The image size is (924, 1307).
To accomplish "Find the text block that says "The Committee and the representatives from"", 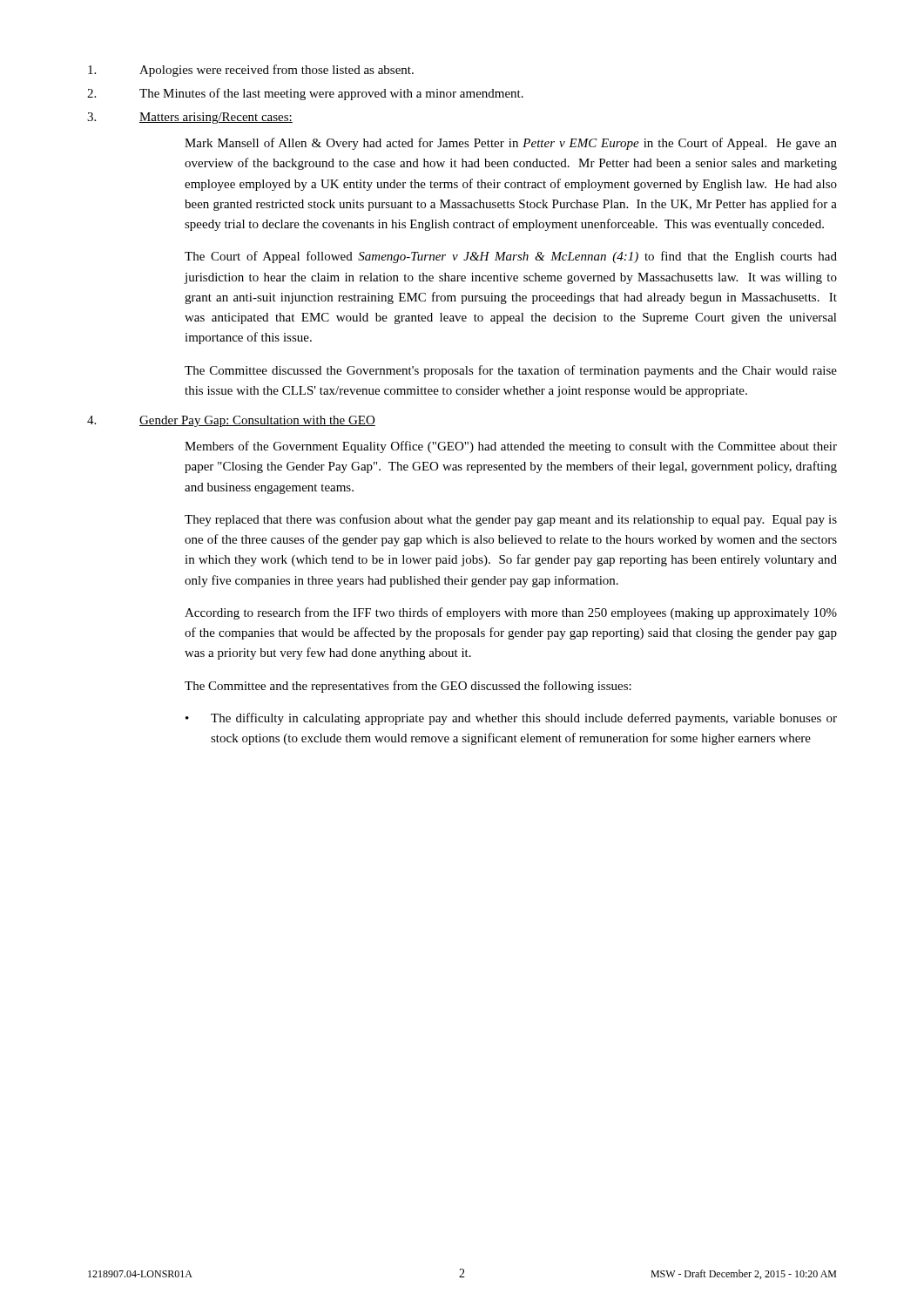I will (408, 685).
